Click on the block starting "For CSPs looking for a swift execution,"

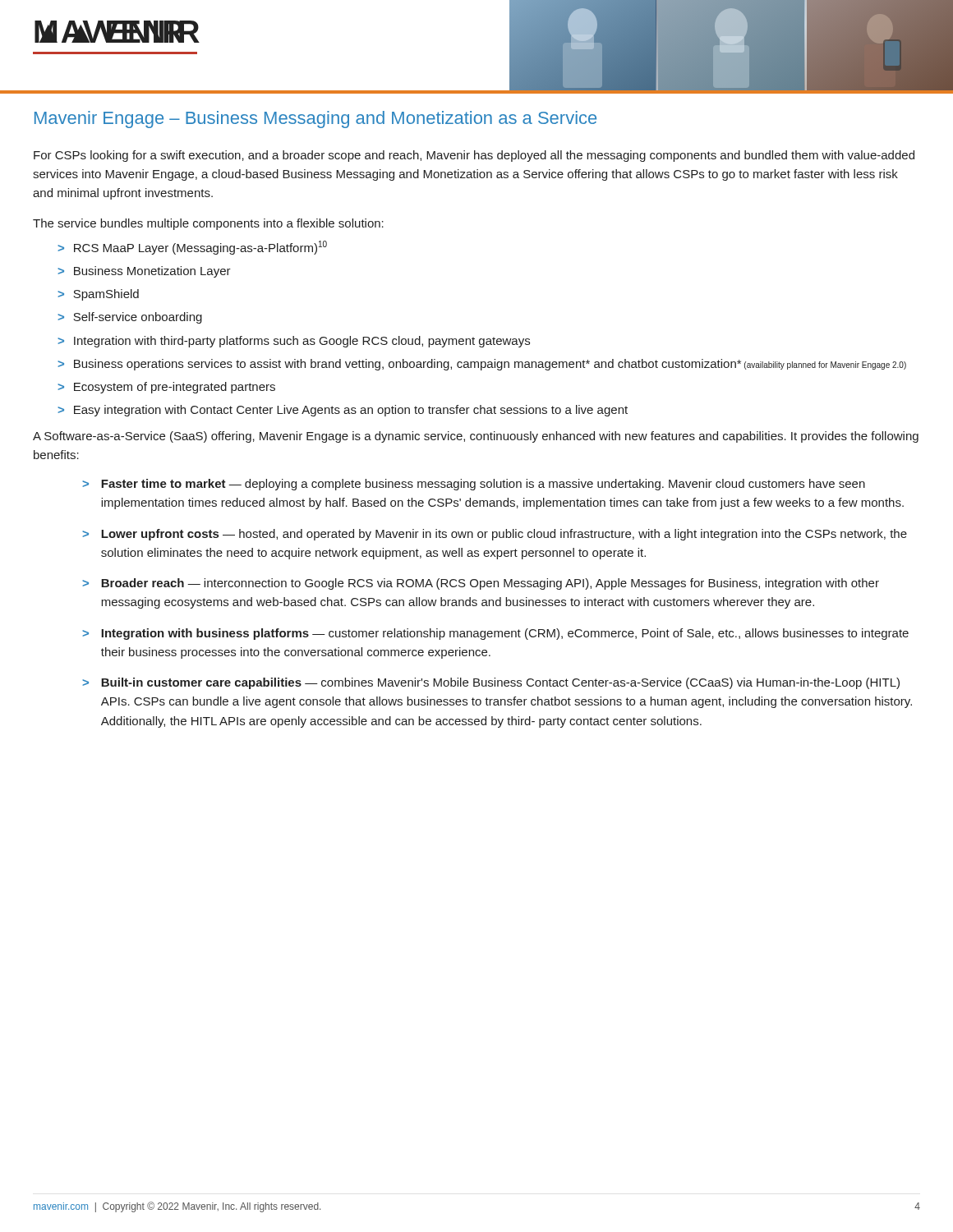pos(474,174)
